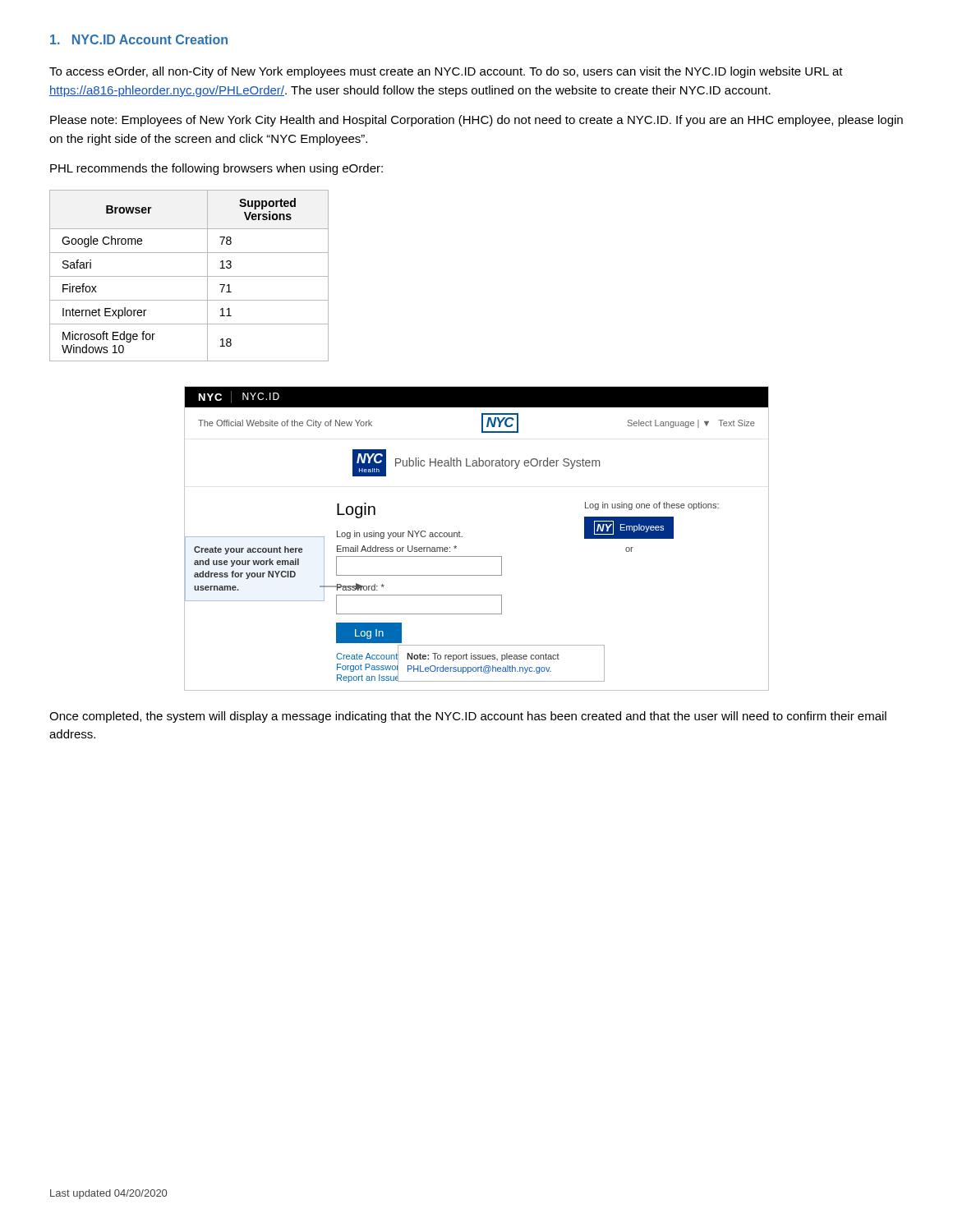Click the passage that begins "To access eOrder, all"
This screenshot has width=953, height=1232.
coord(446,80)
